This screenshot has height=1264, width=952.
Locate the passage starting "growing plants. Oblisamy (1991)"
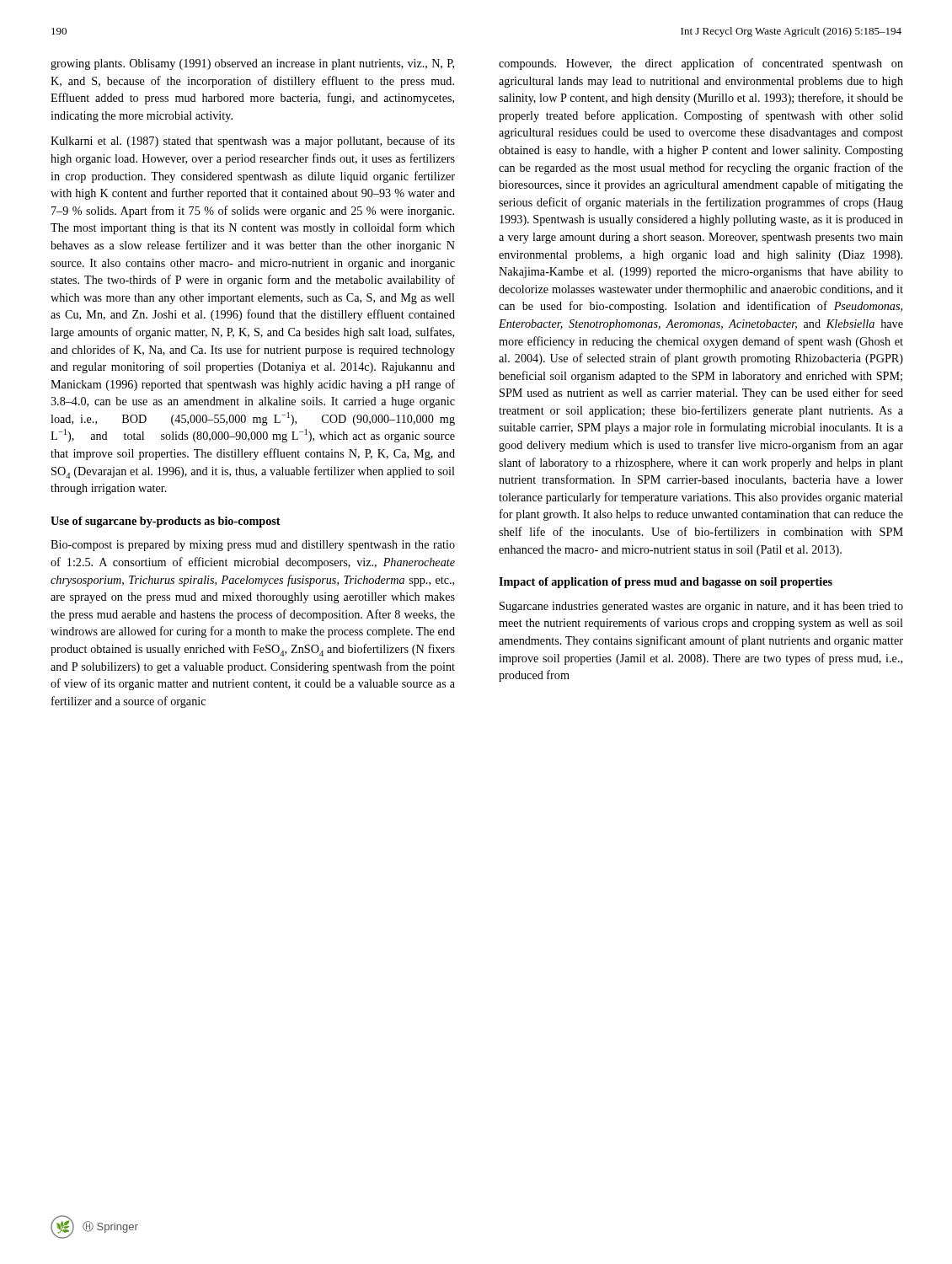coord(253,276)
